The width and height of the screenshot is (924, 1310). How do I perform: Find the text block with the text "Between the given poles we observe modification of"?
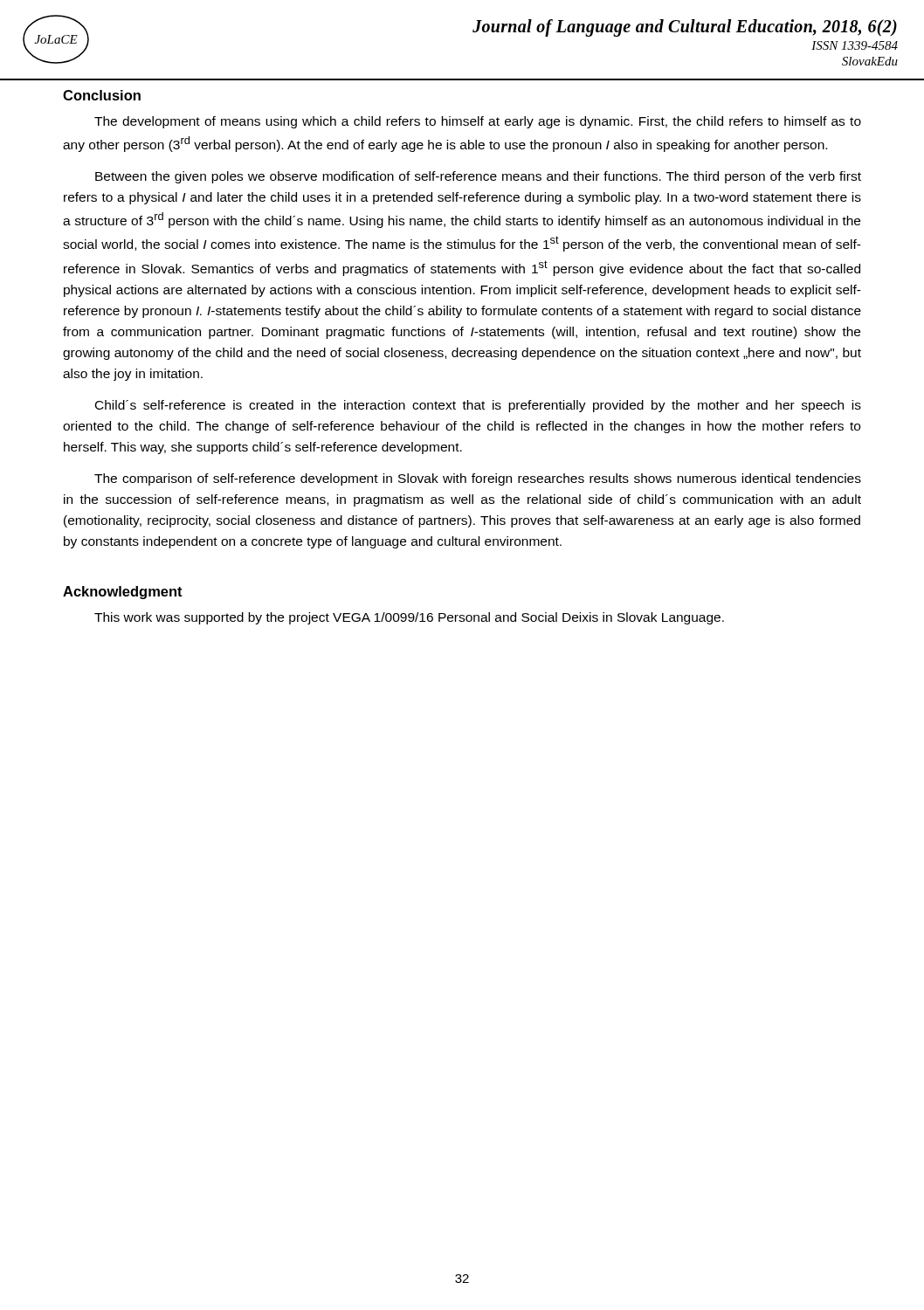click(462, 275)
